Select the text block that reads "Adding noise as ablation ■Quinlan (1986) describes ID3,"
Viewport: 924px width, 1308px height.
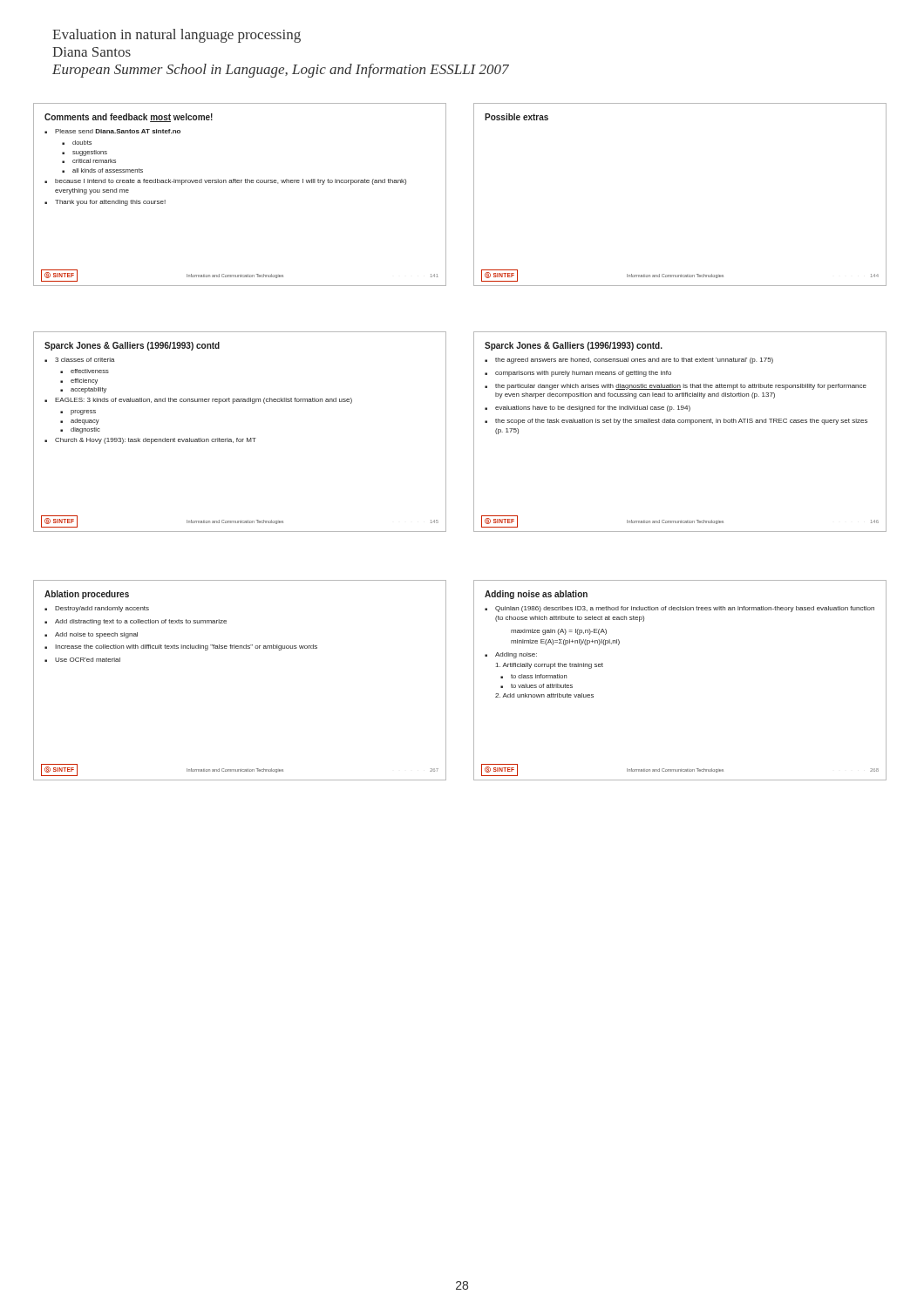pyautogui.click(x=536, y=595)
